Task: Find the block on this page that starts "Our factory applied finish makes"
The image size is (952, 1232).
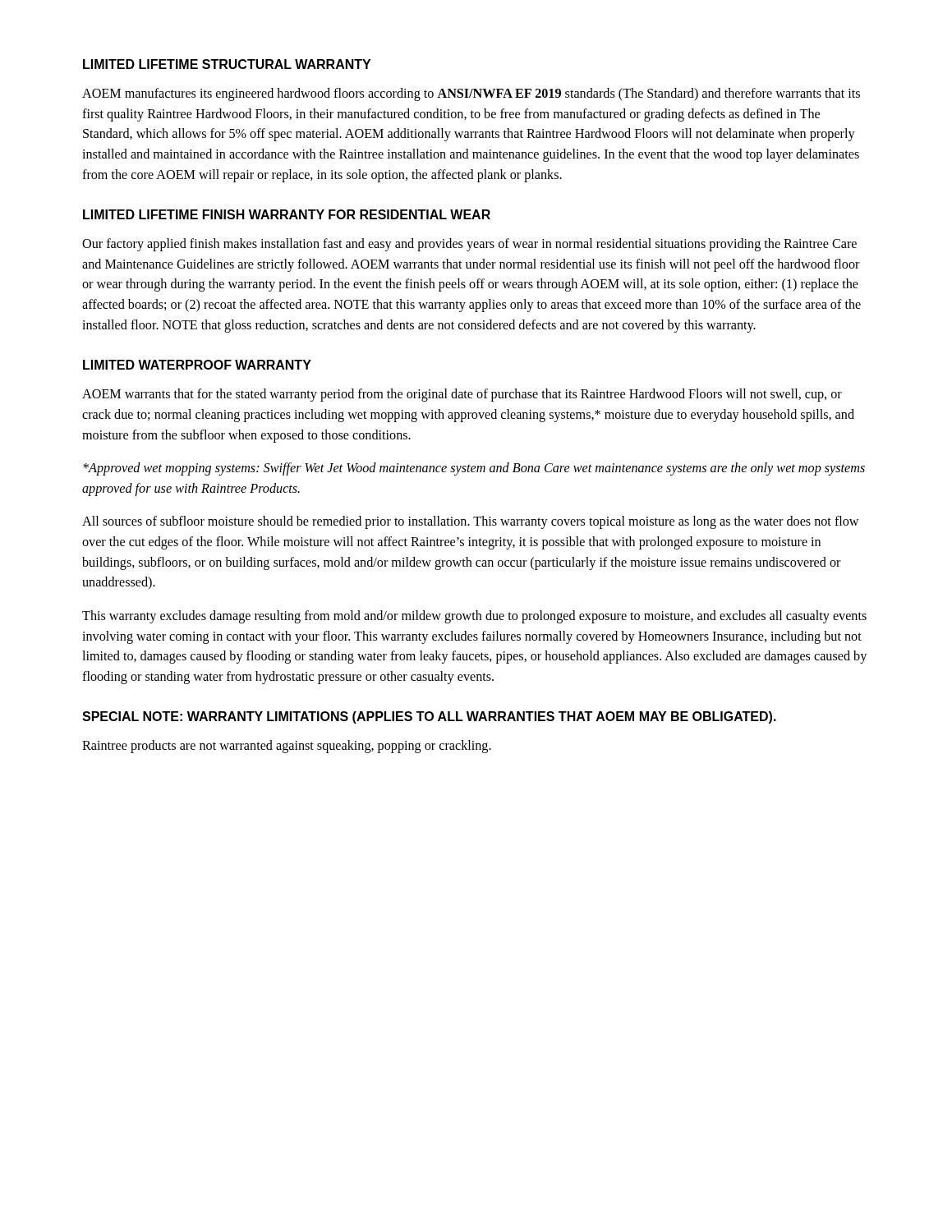Action: (x=472, y=285)
